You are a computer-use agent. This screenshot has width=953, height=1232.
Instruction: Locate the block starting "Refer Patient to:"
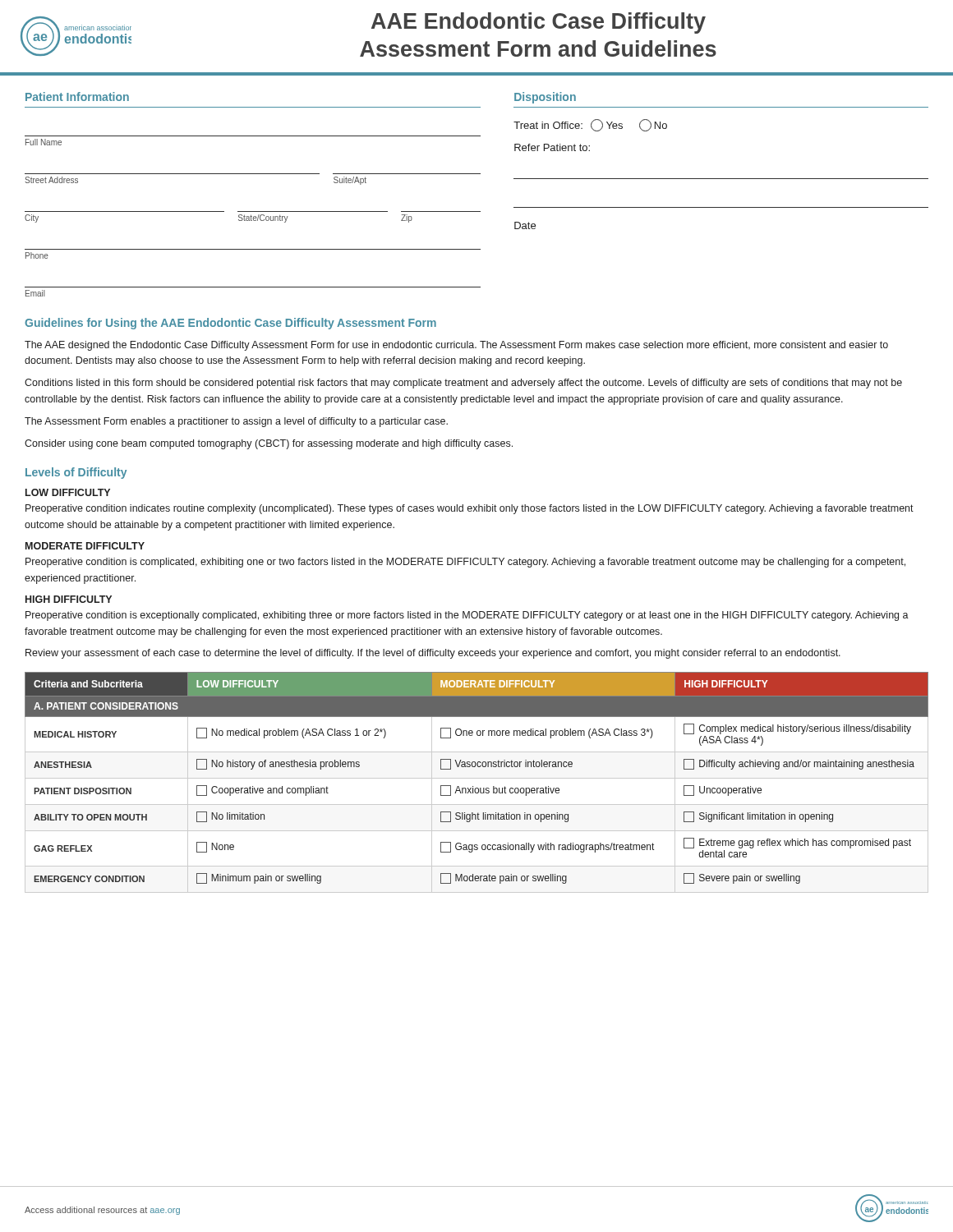point(552,147)
